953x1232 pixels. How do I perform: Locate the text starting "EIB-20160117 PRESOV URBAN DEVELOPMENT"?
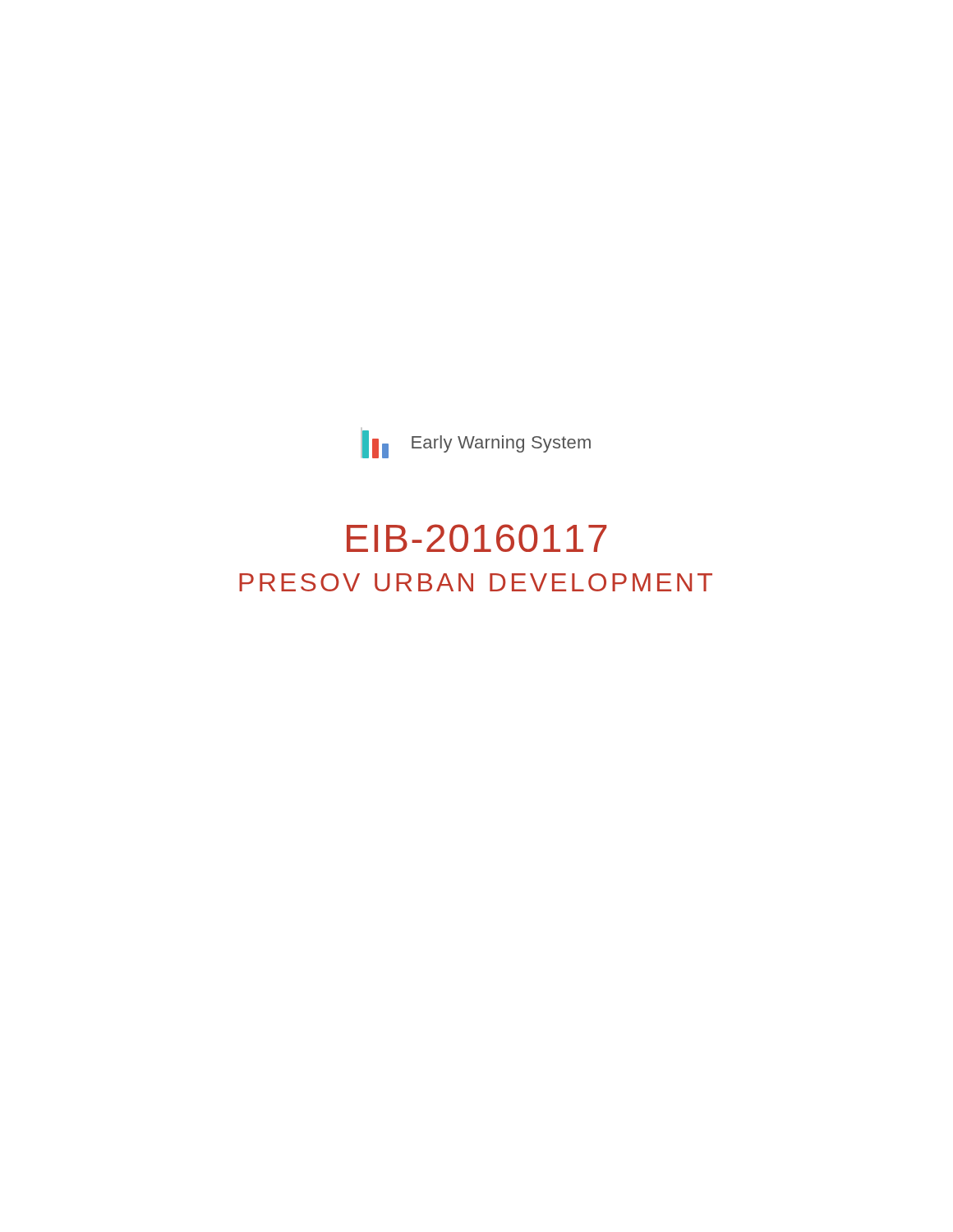pos(476,557)
